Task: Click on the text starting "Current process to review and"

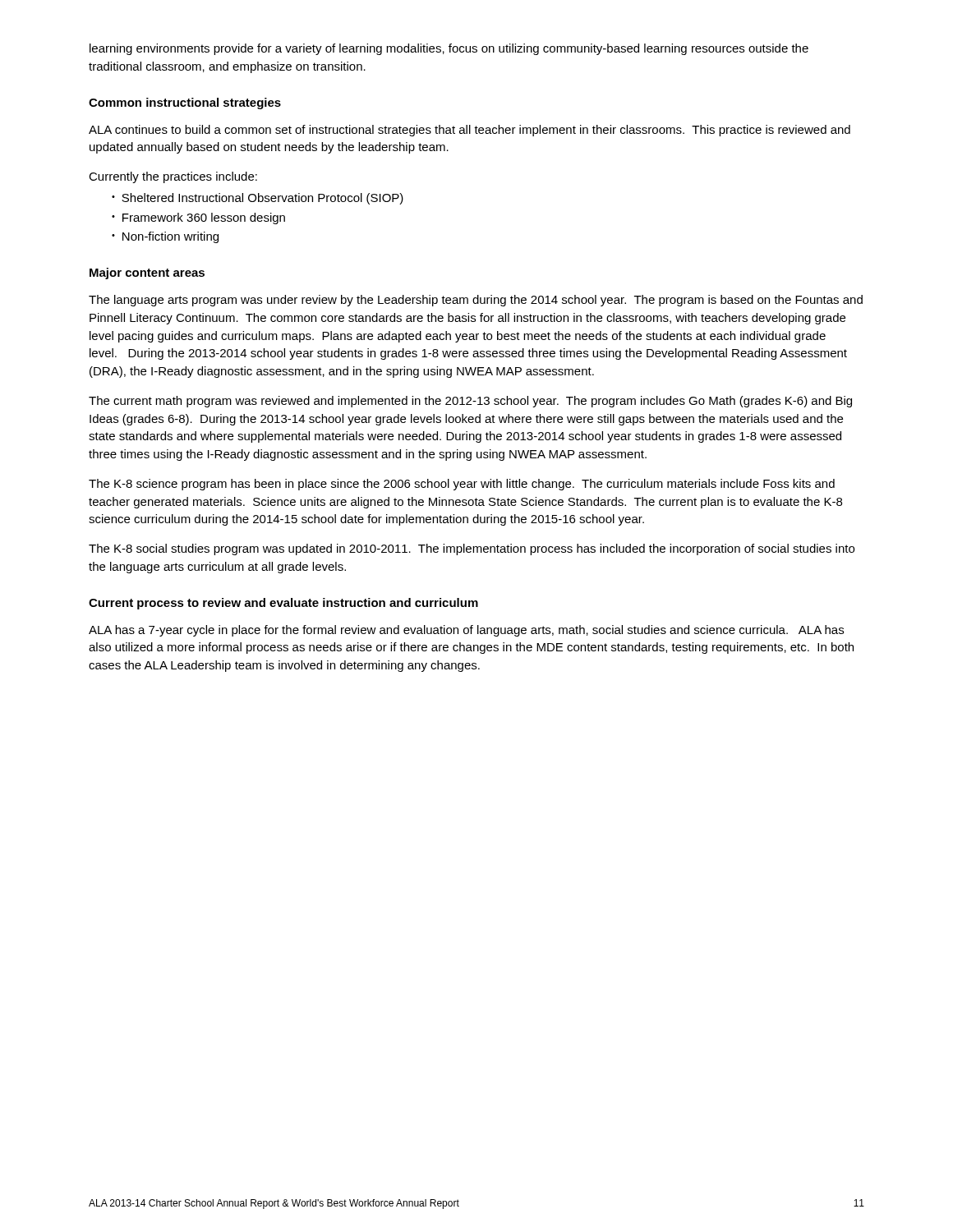Action: (284, 602)
